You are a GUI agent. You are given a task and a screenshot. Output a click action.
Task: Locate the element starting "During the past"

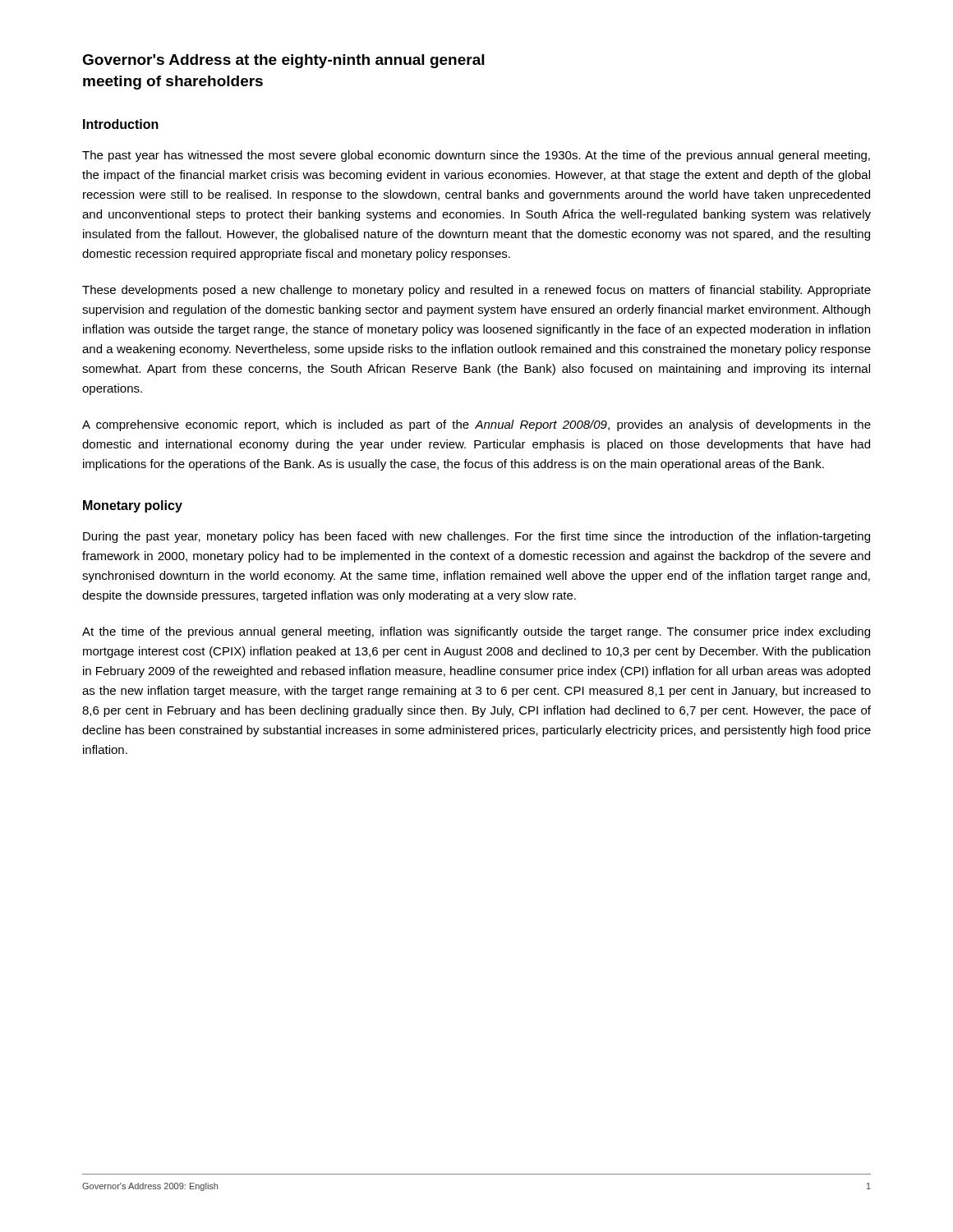476,566
